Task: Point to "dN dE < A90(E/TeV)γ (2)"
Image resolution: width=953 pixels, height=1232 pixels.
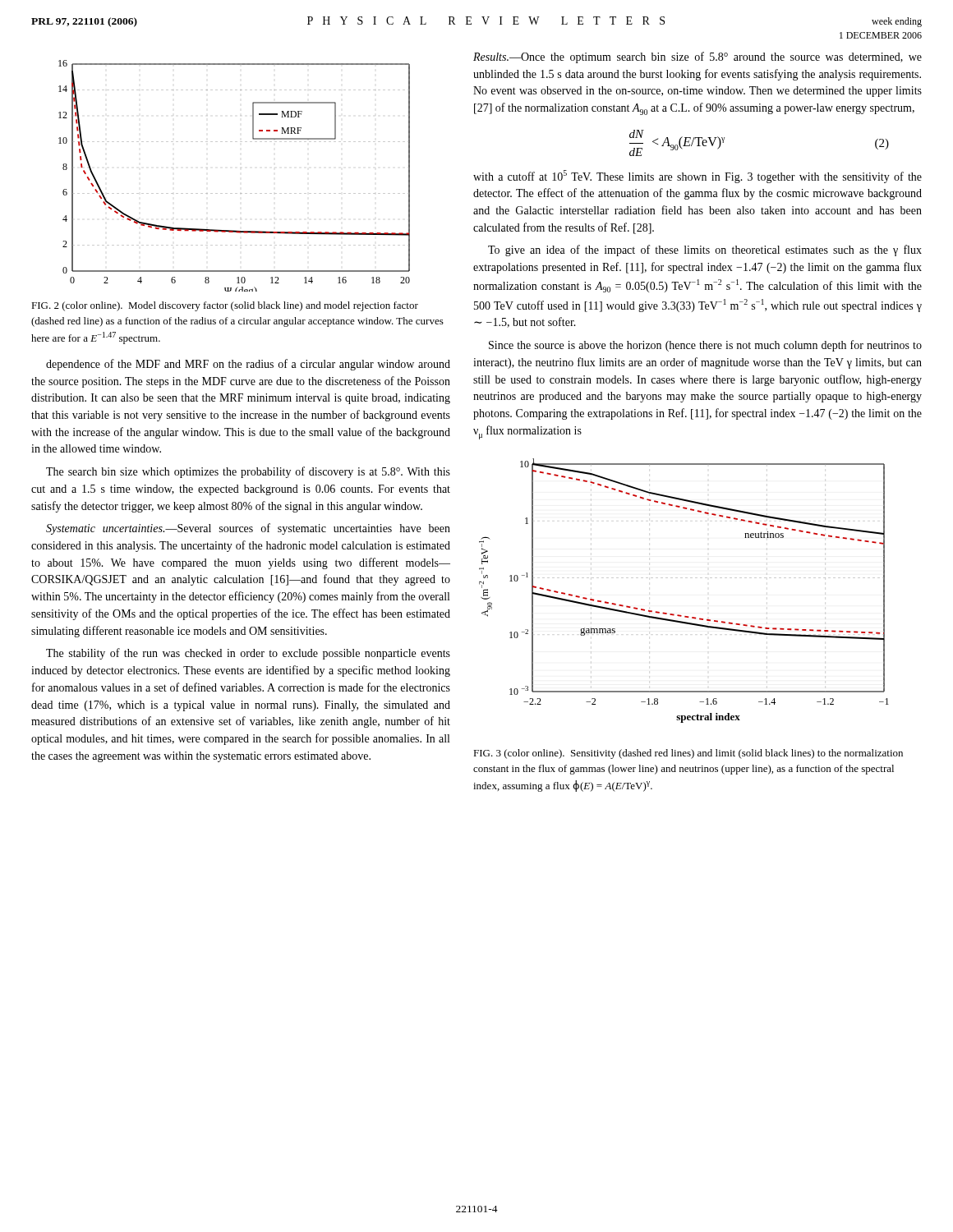Action: 693,143
